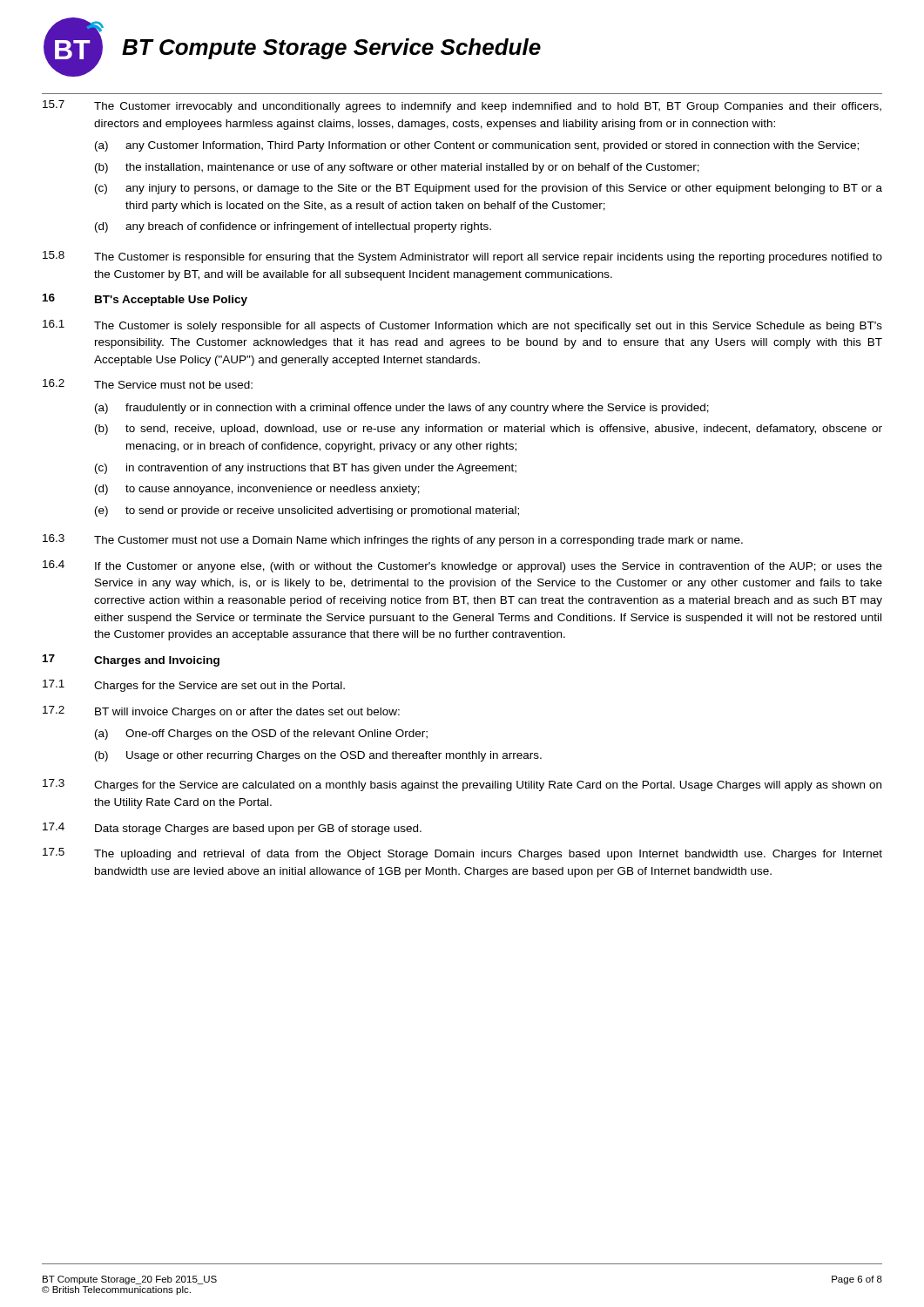Where is the passage that starts "4 Data storage Charges are"?

pos(232,829)
